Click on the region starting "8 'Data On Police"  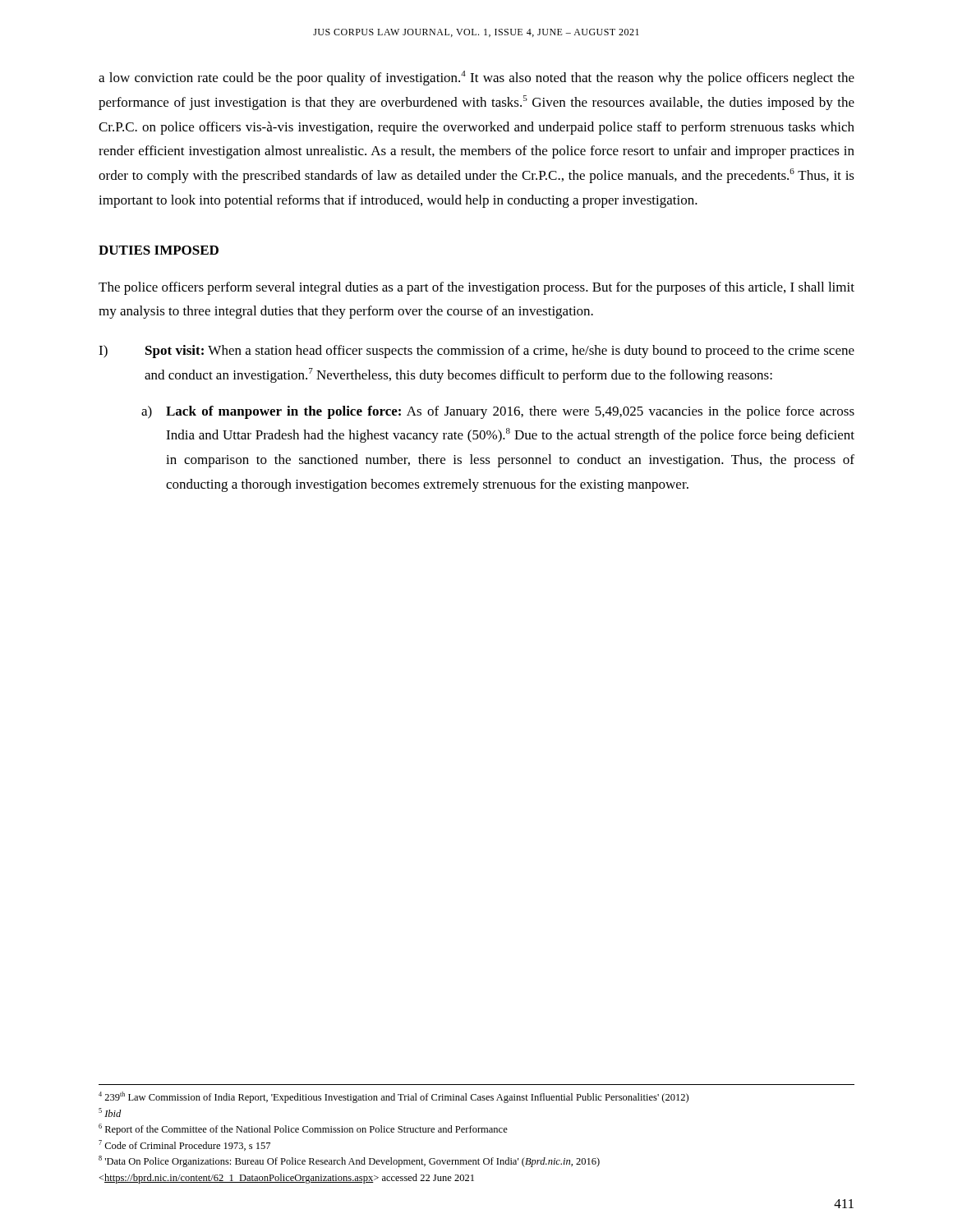349,1169
